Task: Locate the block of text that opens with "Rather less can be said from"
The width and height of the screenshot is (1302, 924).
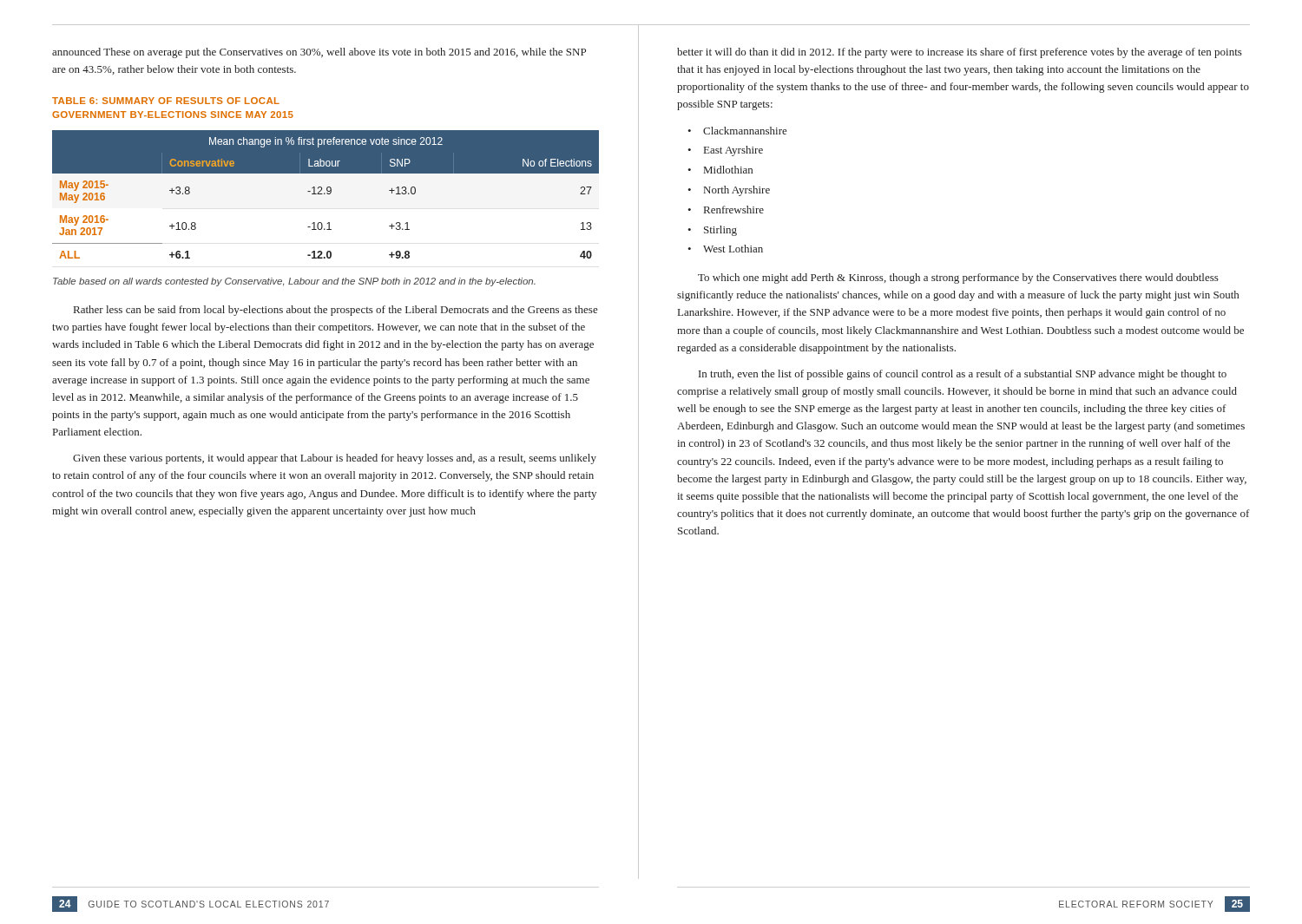Action: click(326, 371)
